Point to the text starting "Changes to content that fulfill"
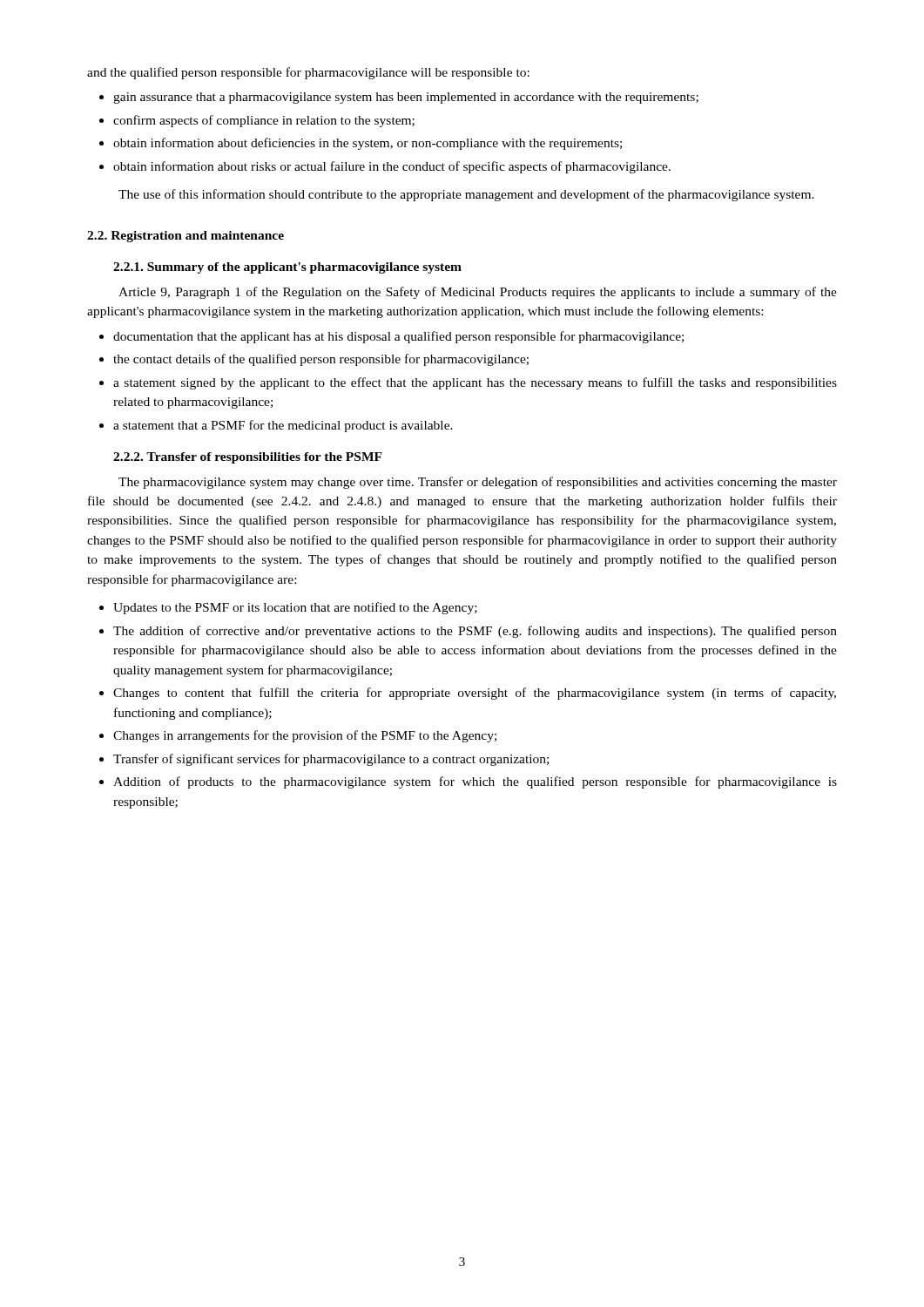The width and height of the screenshot is (924, 1307). click(475, 702)
